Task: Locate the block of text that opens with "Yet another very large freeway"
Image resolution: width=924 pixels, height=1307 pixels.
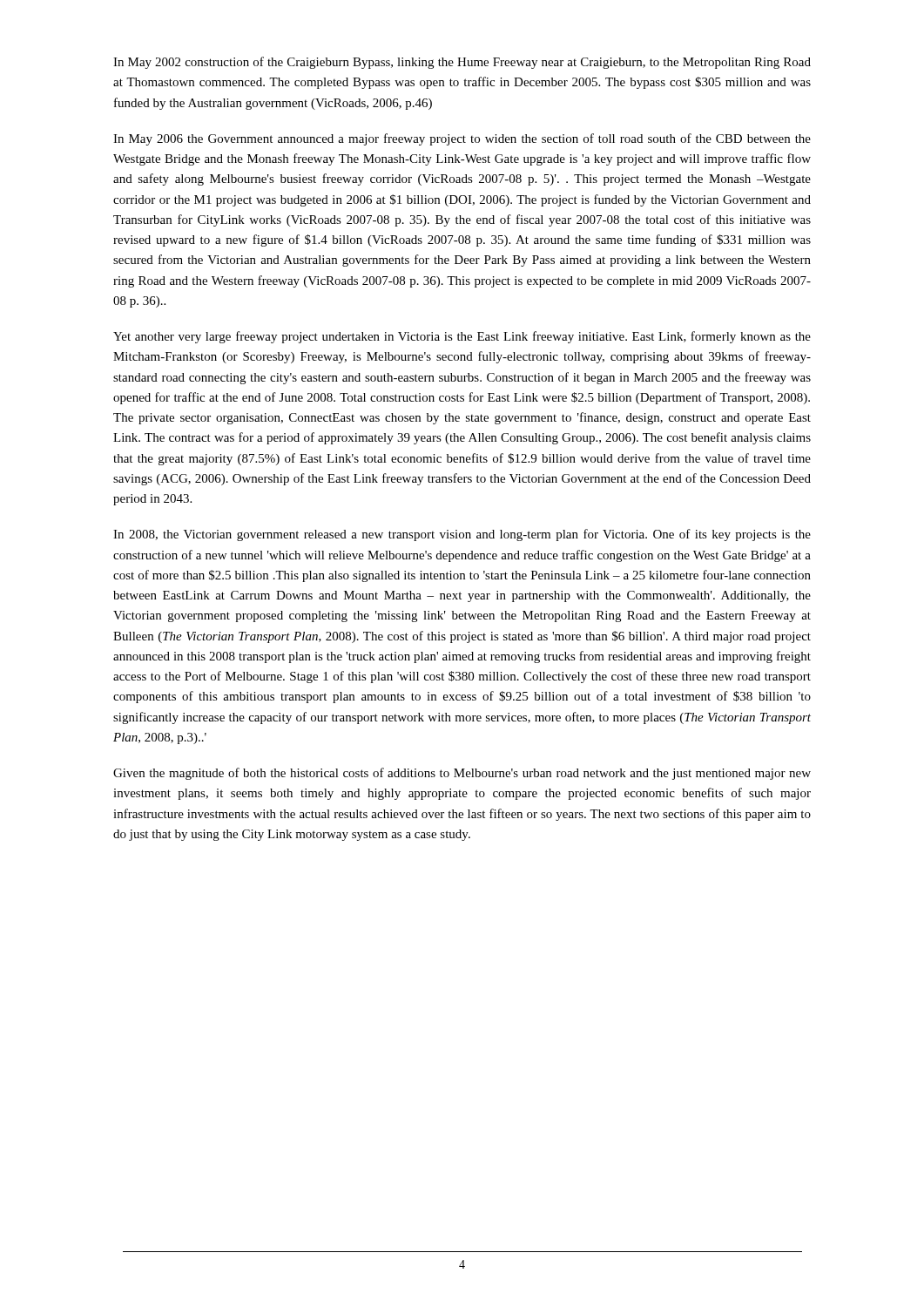Action: (462, 417)
